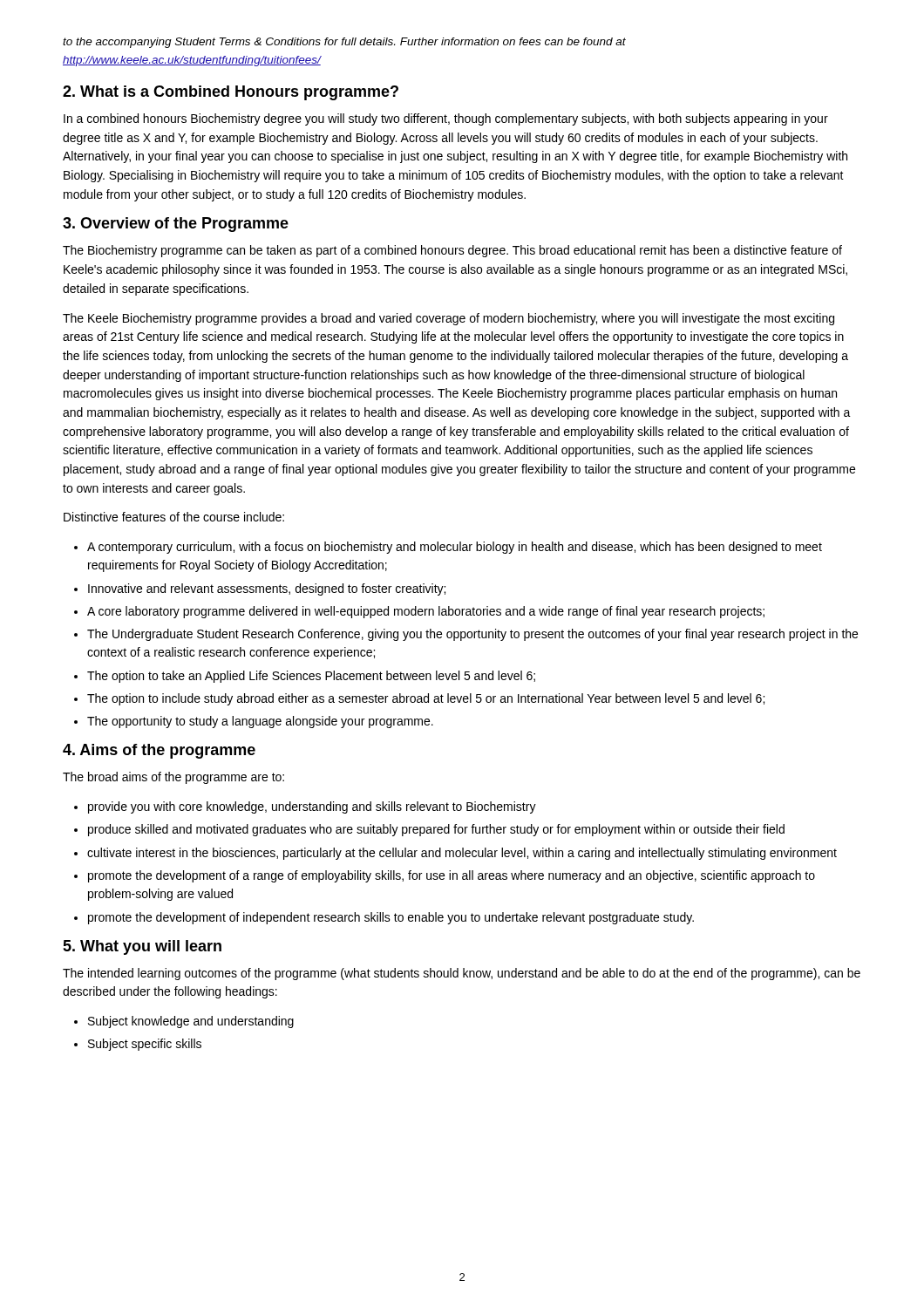Locate the text block starting "The broad aims of"
The height and width of the screenshot is (1308, 924).
(x=173, y=778)
